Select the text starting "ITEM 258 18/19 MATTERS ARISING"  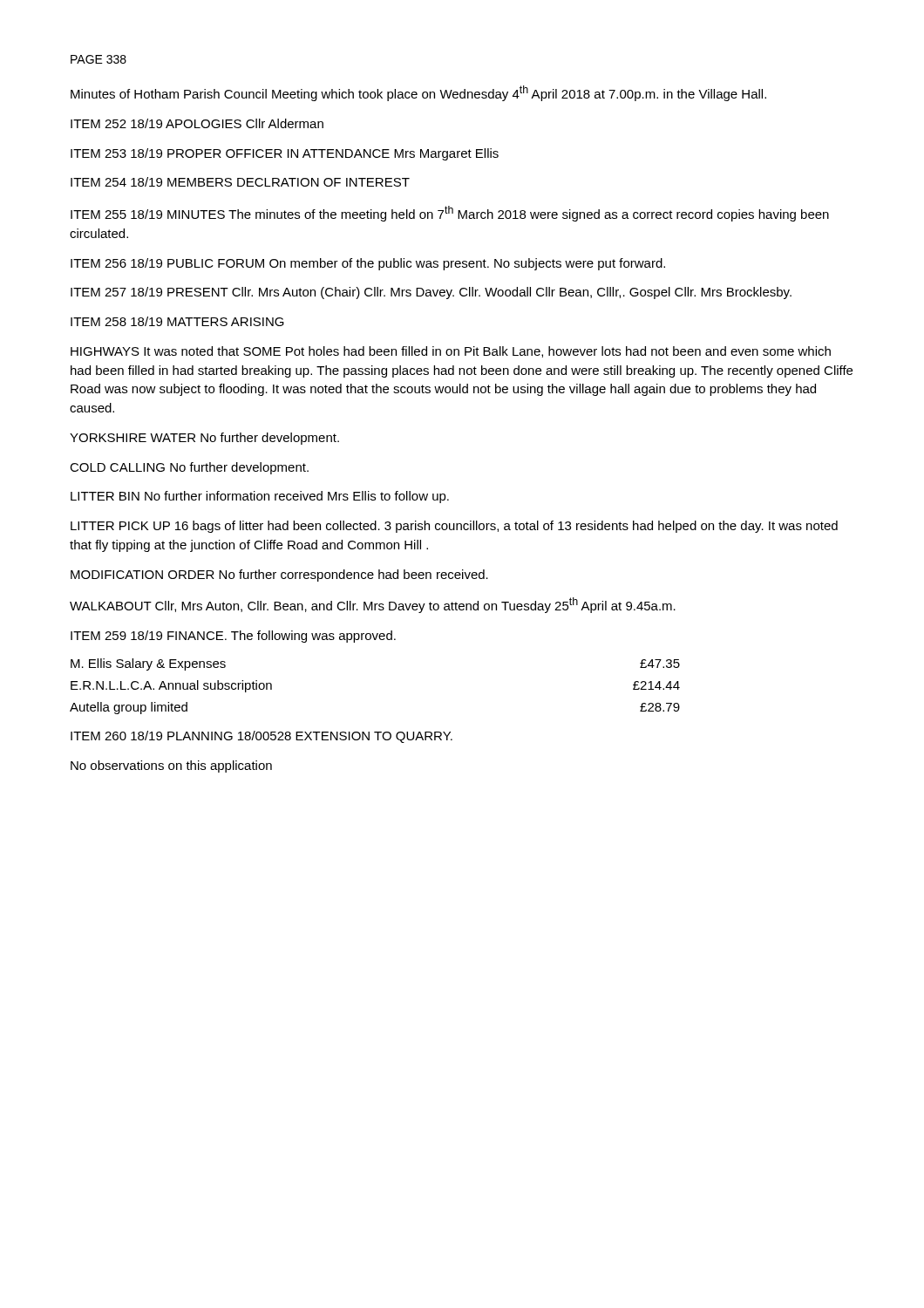tap(177, 321)
